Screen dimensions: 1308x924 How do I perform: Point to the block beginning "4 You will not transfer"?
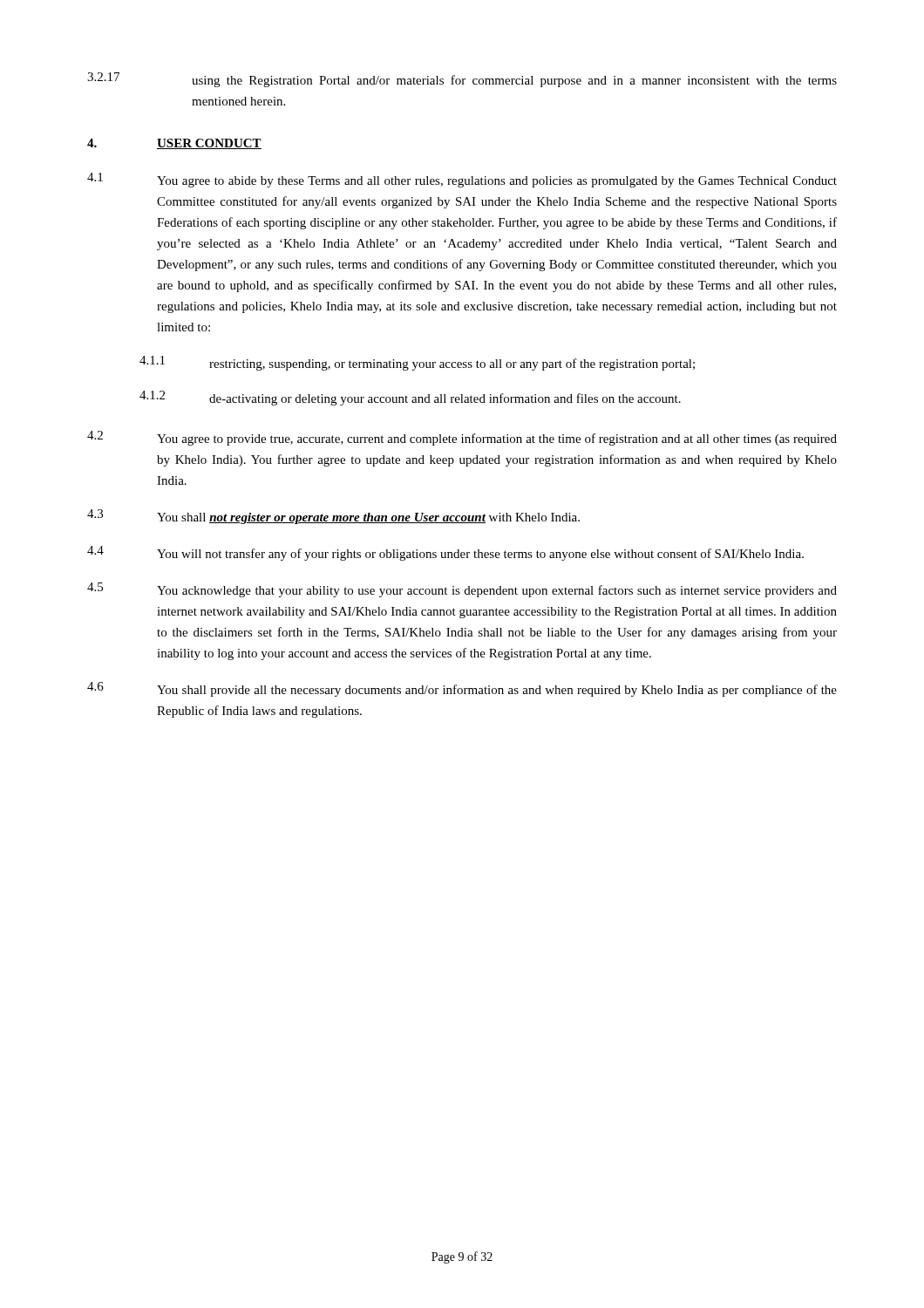point(462,554)
